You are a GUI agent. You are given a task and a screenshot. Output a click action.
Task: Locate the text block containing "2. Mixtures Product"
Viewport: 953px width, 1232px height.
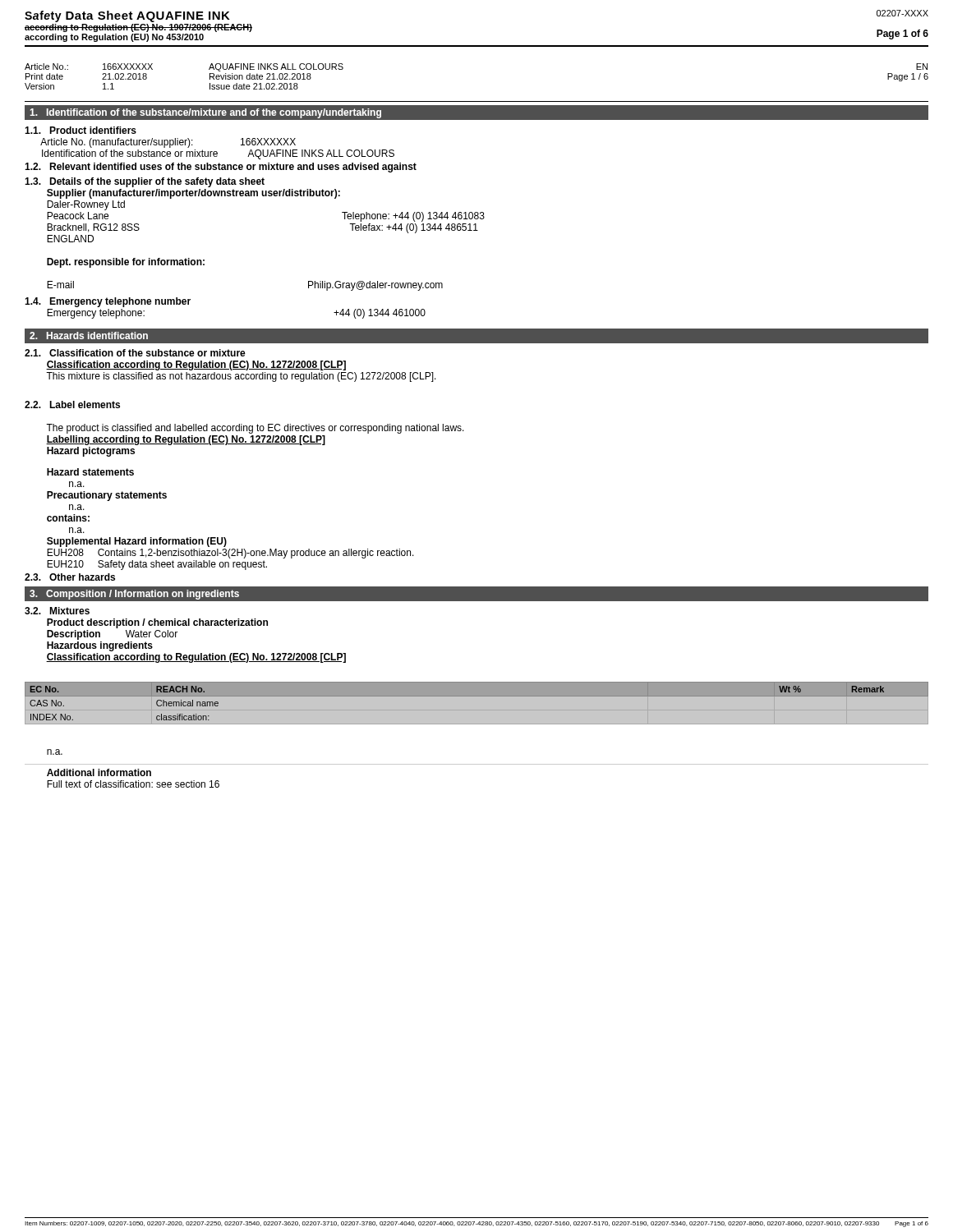click(185, 634)
